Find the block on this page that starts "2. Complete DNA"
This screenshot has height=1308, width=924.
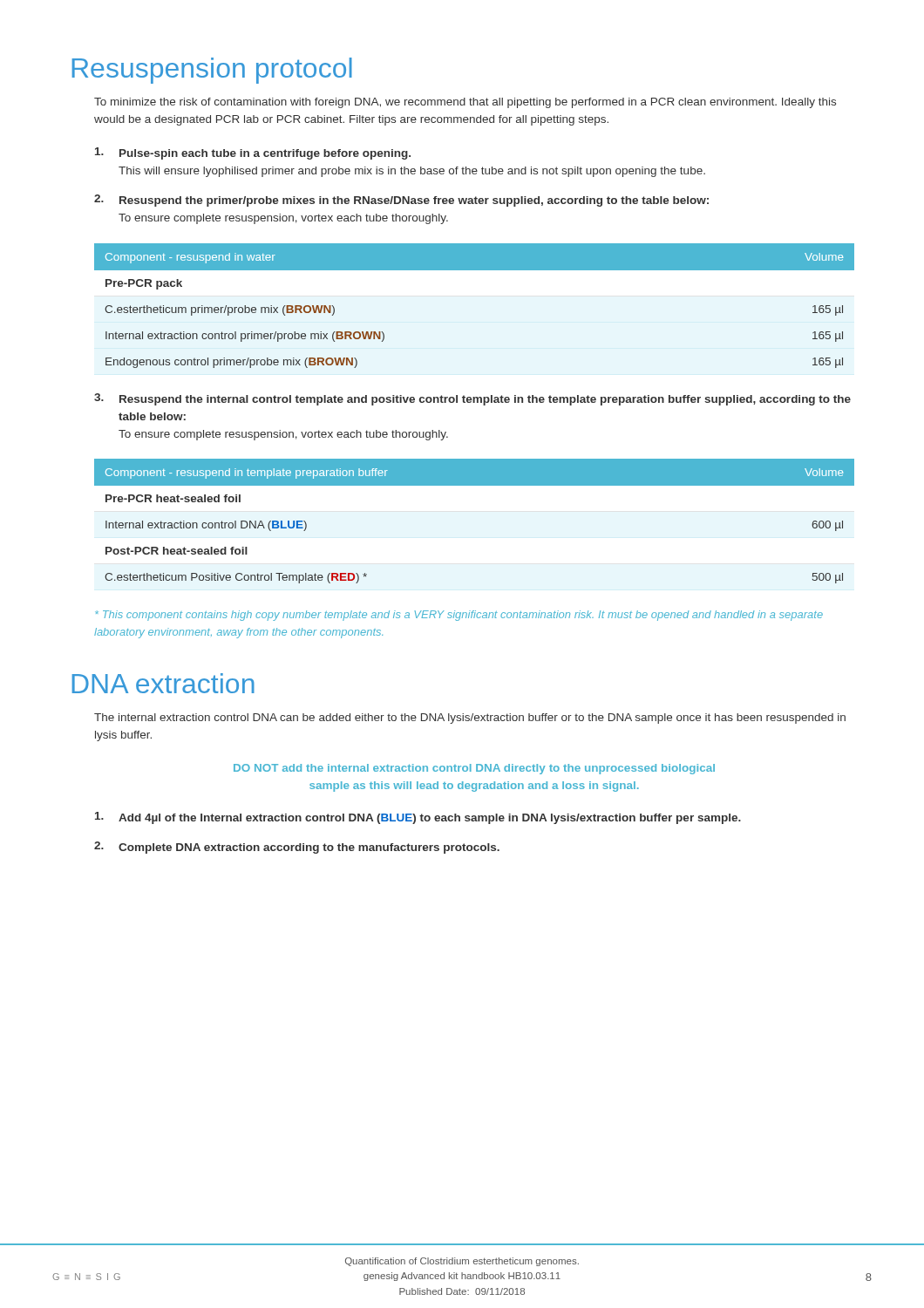474,848
